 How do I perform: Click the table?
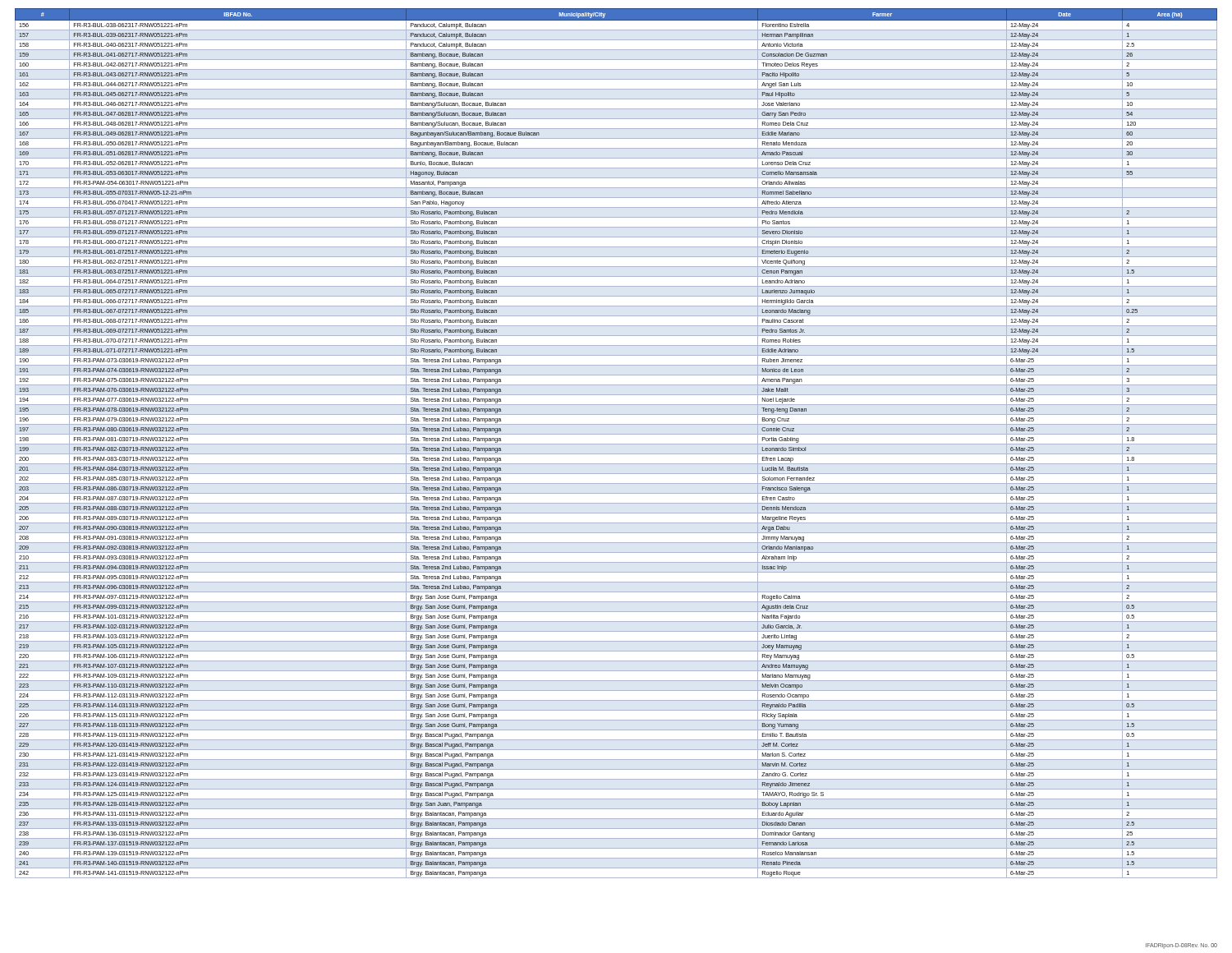616,443
